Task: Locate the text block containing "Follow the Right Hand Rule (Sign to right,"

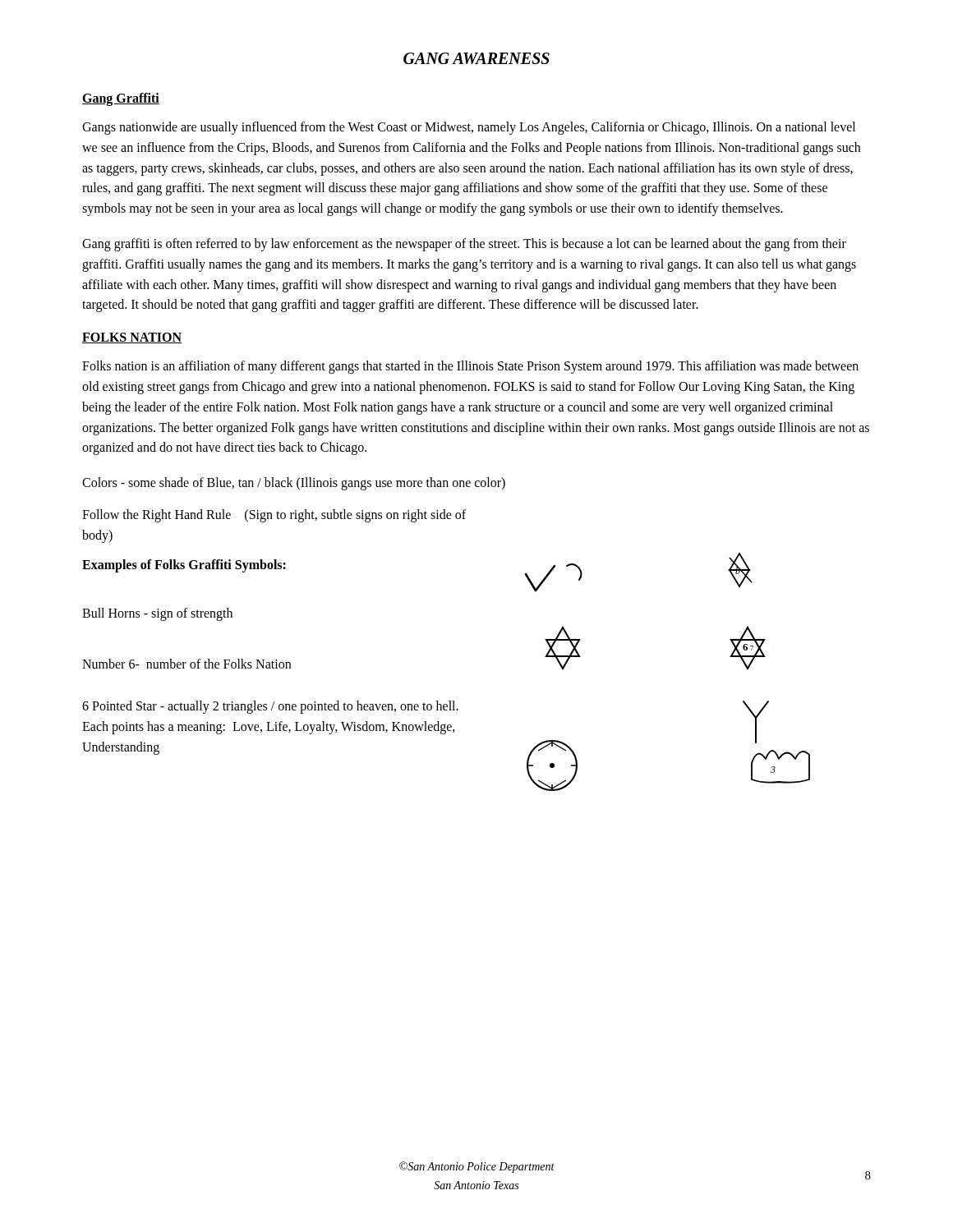Action: point(274,525)
